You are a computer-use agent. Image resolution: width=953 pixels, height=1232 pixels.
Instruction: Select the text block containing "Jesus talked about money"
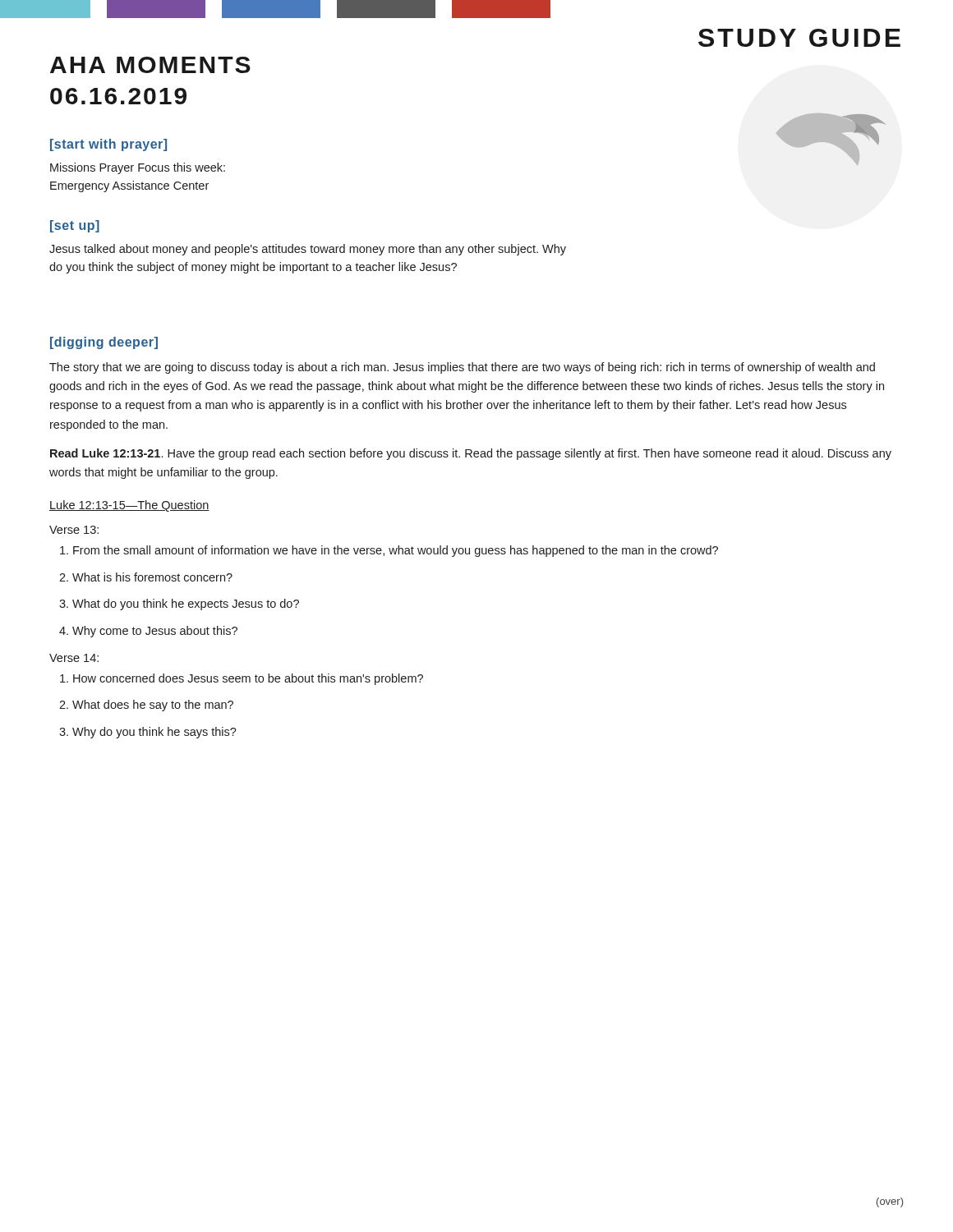[308, 258]
